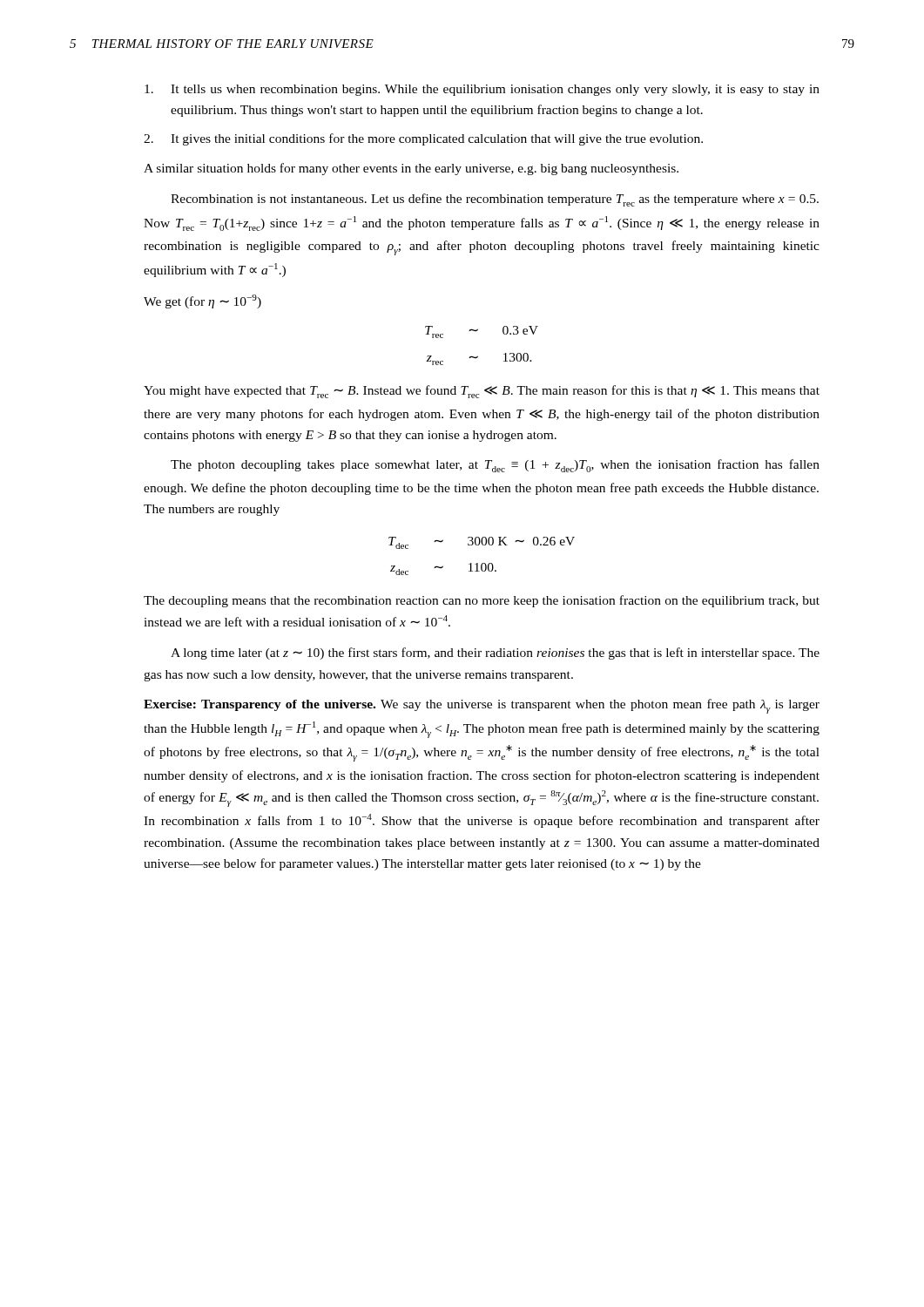Find the block on this page that starts "It tells us when recombination"

[x=482, y=99]
